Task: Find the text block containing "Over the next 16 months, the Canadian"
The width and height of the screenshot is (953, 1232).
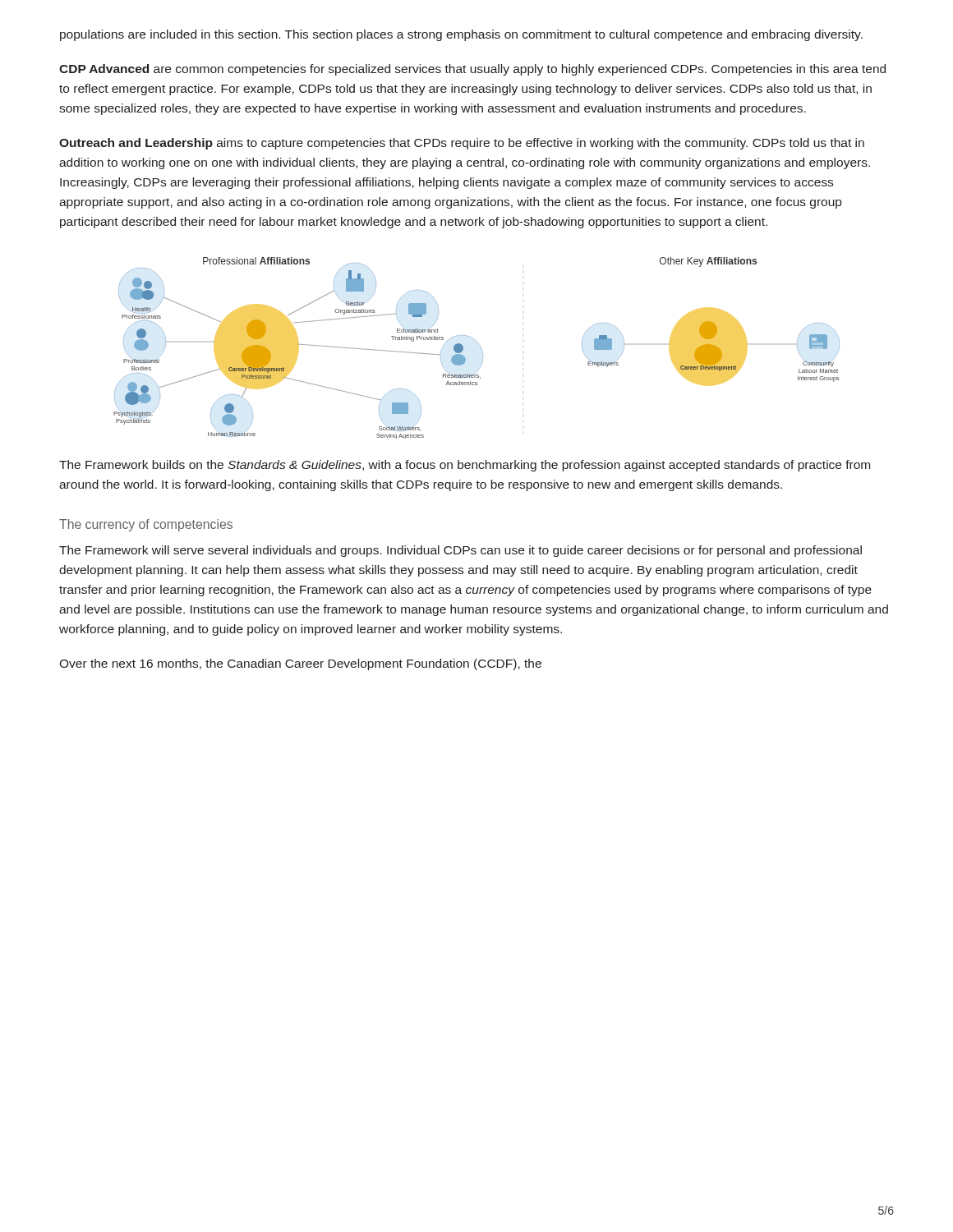Action: tap(301, 663)
